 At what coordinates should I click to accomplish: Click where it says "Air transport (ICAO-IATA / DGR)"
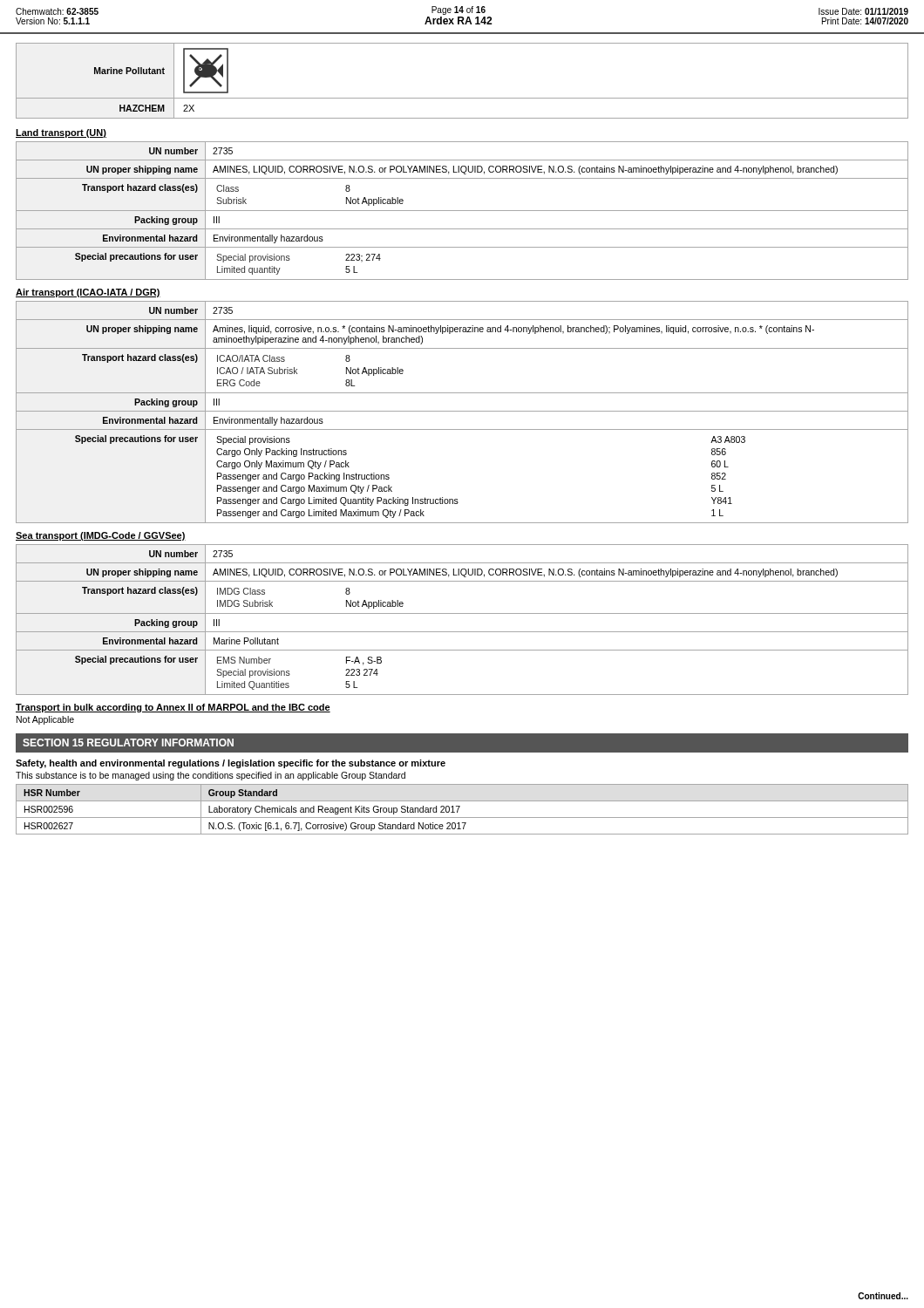coord(88,292)
